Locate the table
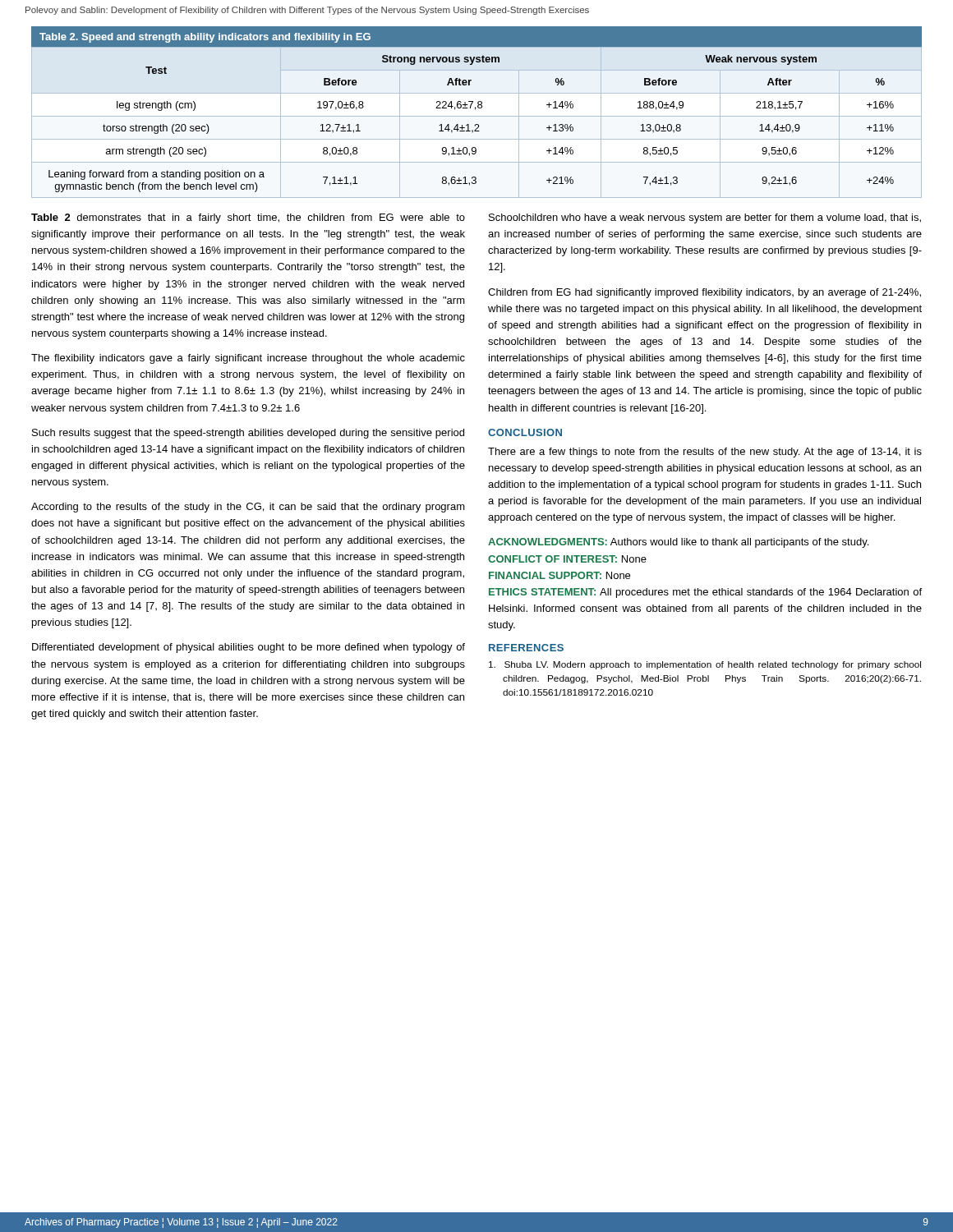 tap(476, 112)
